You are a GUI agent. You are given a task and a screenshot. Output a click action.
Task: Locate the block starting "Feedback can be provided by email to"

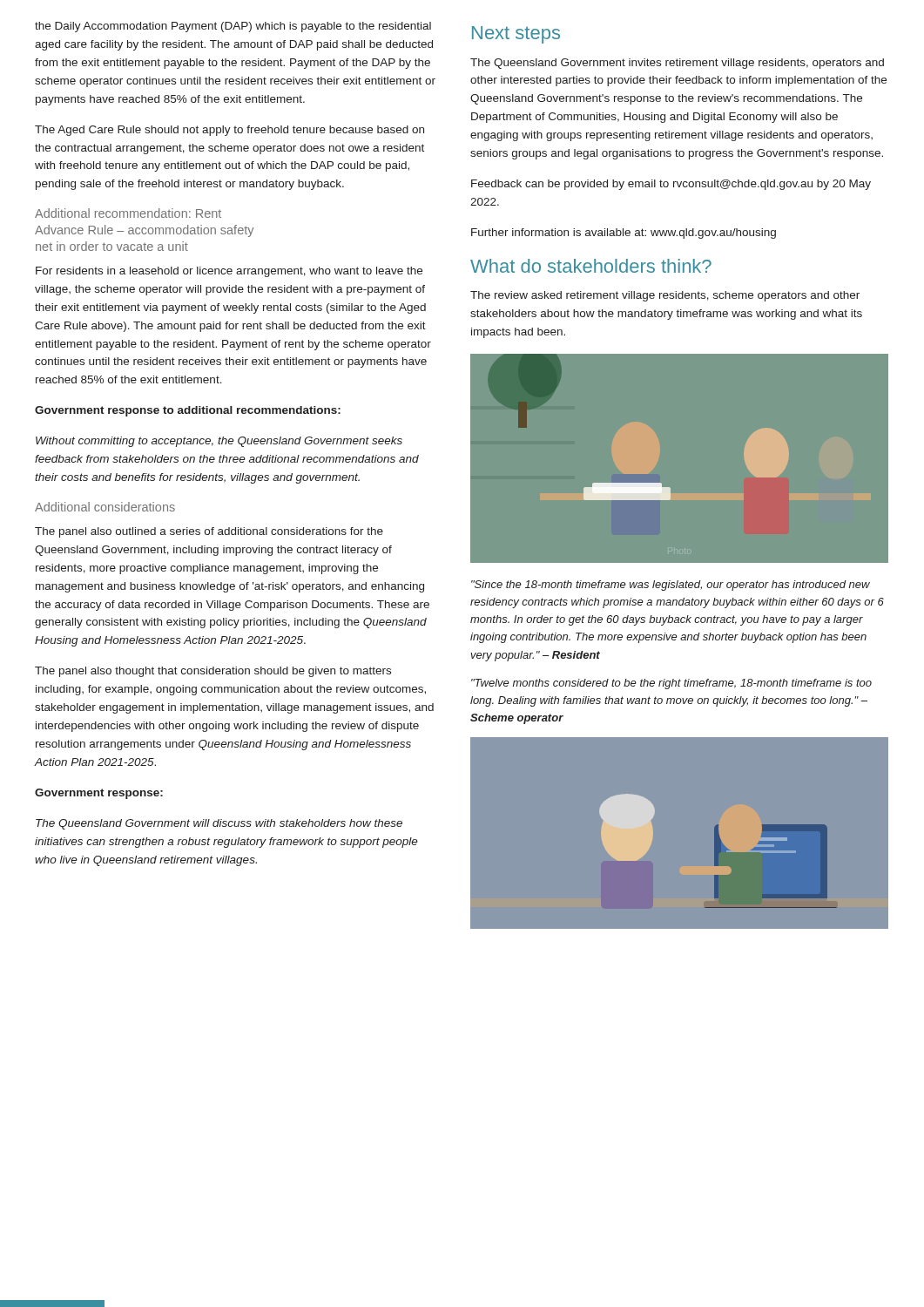coord(671,193)
